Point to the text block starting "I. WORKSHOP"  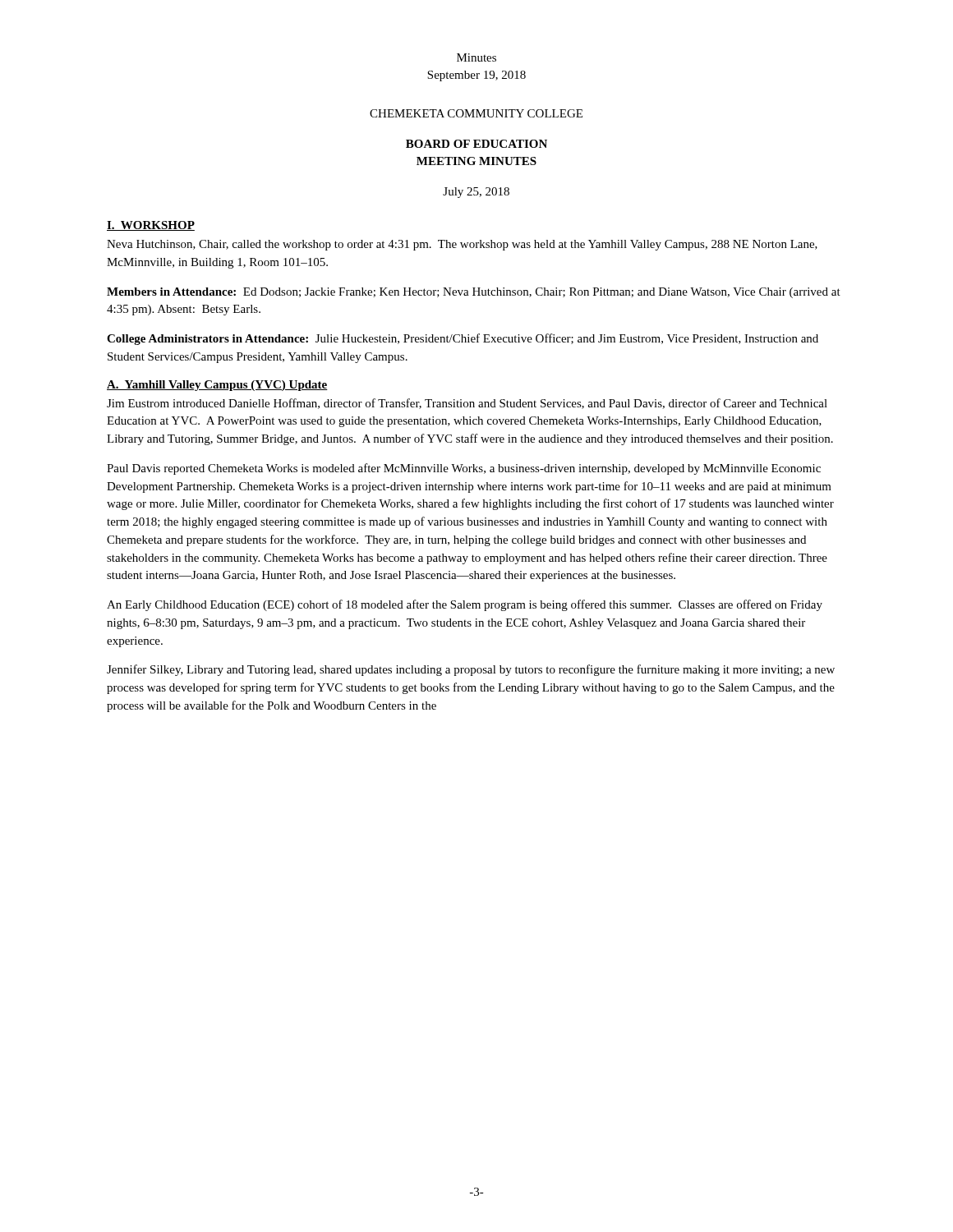tap(151, 225)
